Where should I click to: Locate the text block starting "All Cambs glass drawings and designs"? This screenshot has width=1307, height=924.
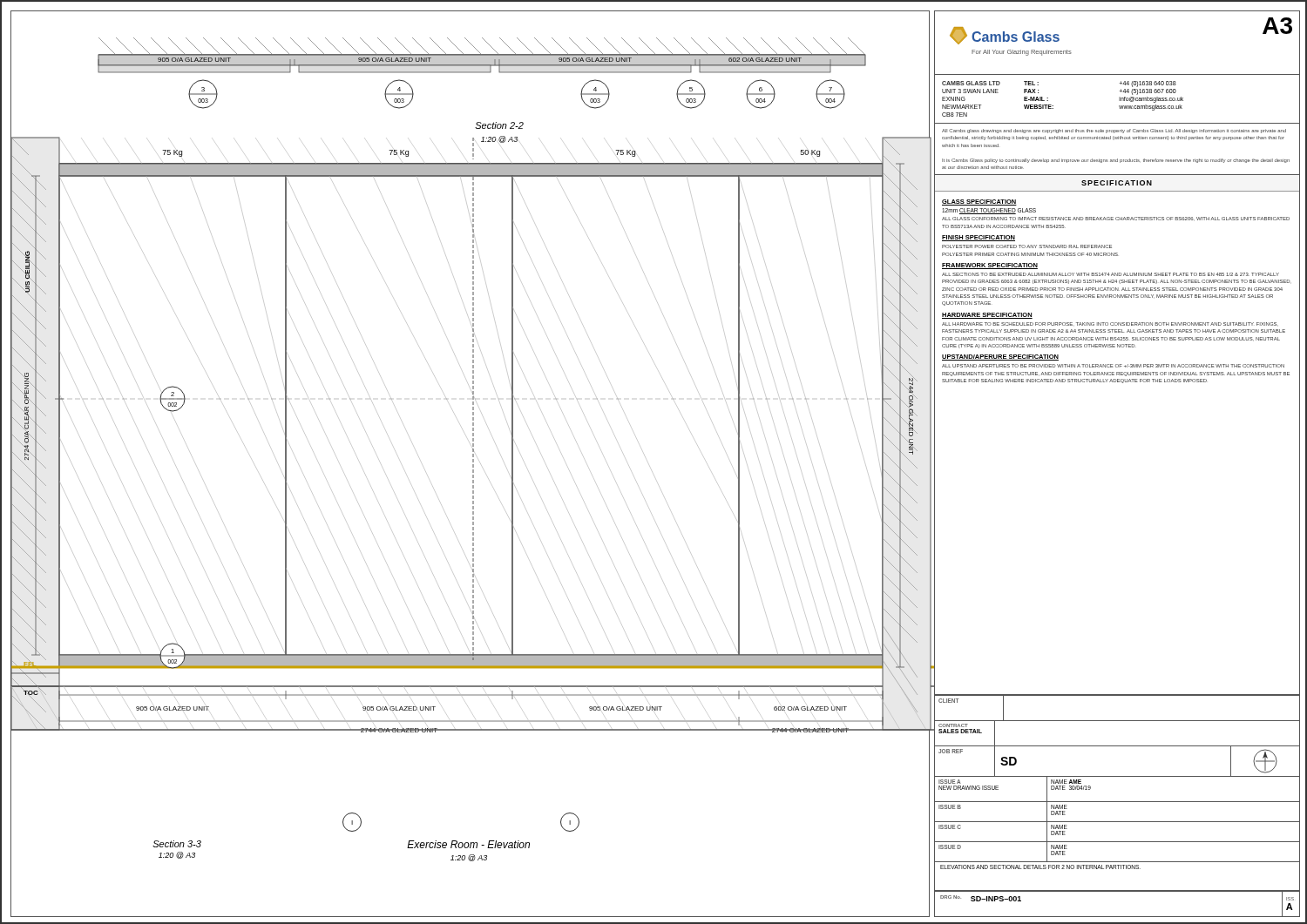pyautogui.click(x=1116, y=149)
